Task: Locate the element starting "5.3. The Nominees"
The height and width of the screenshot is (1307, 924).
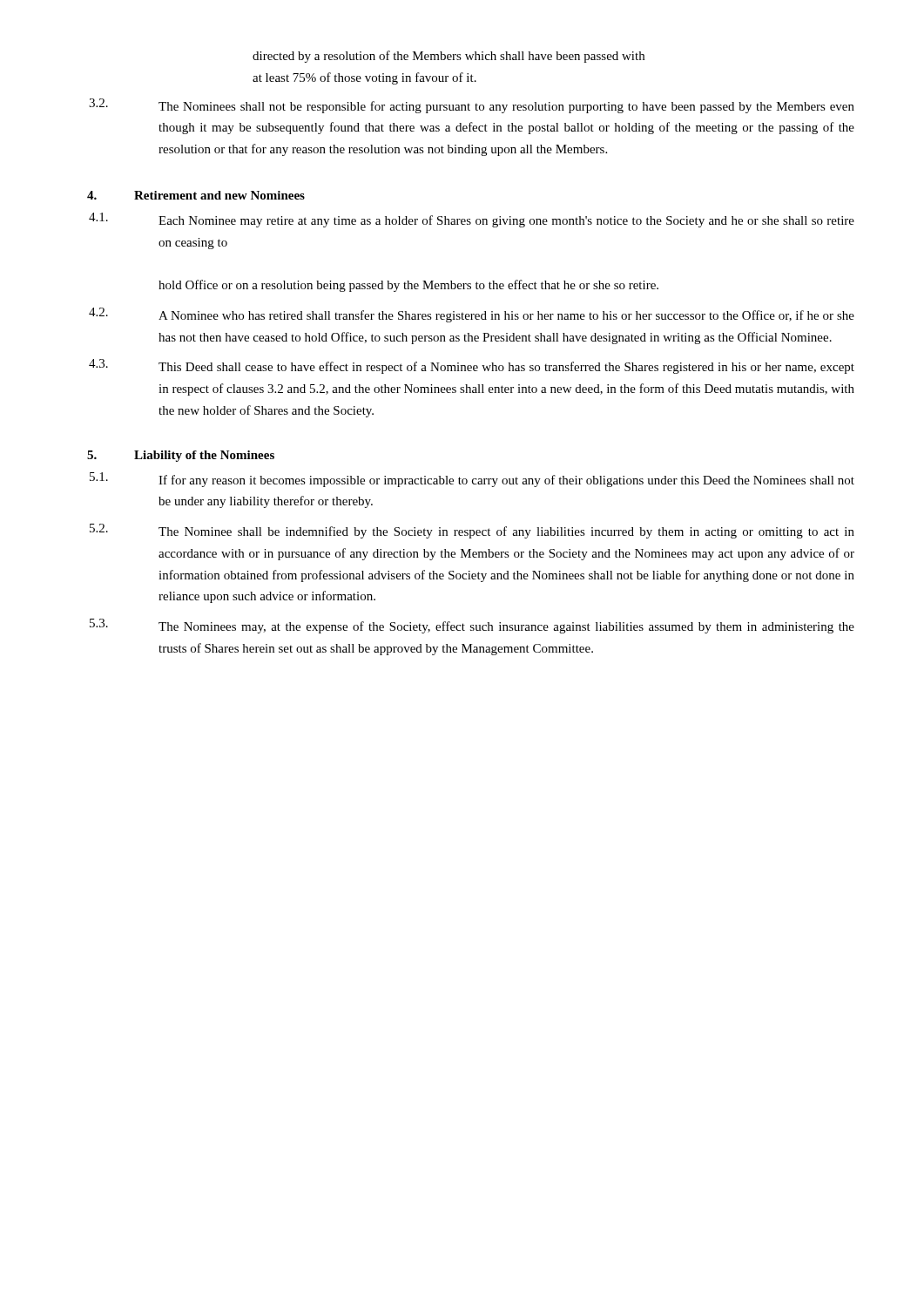Action: tap(471, 638)
